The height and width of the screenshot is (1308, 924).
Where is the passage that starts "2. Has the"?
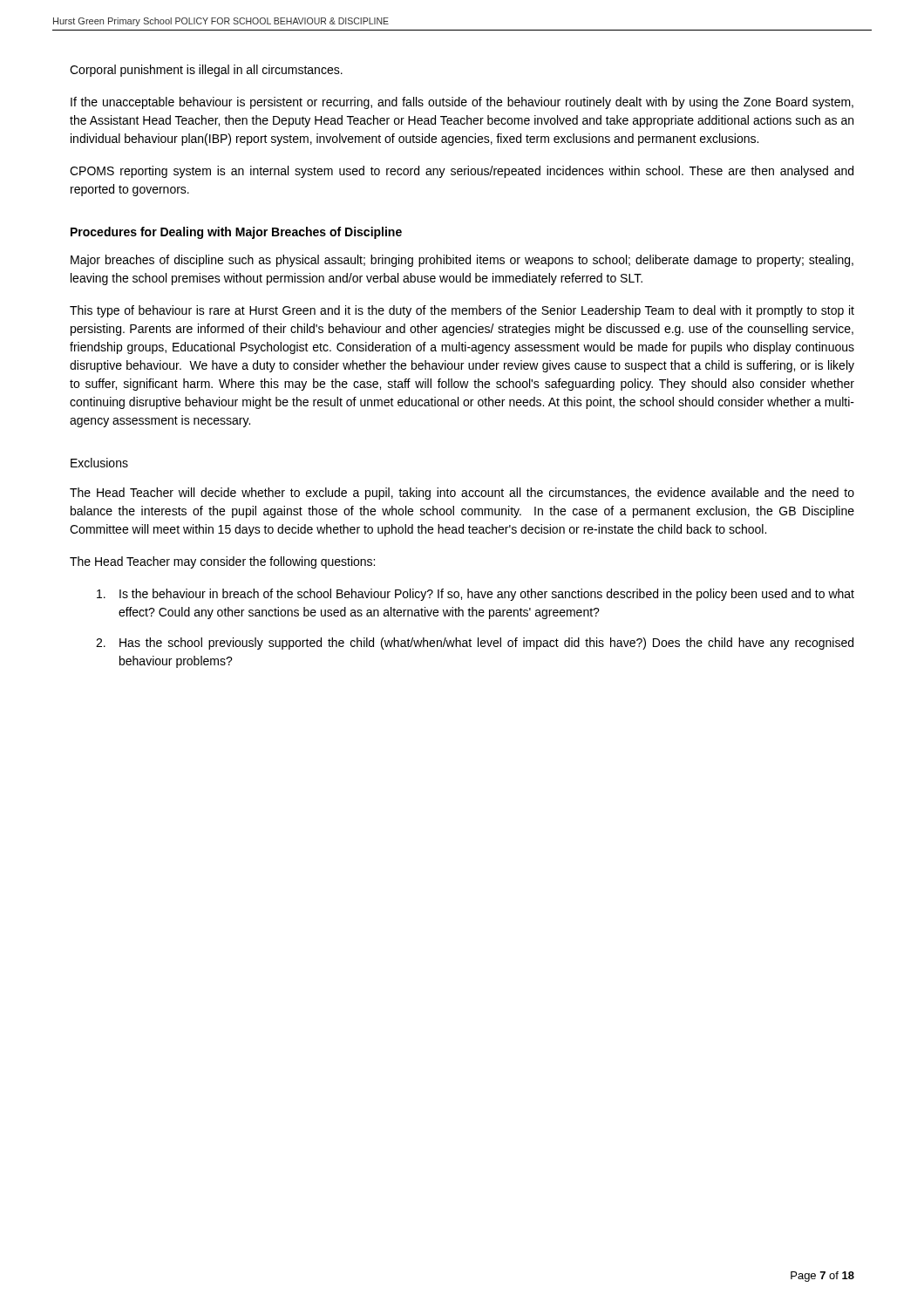pos(475,652)
